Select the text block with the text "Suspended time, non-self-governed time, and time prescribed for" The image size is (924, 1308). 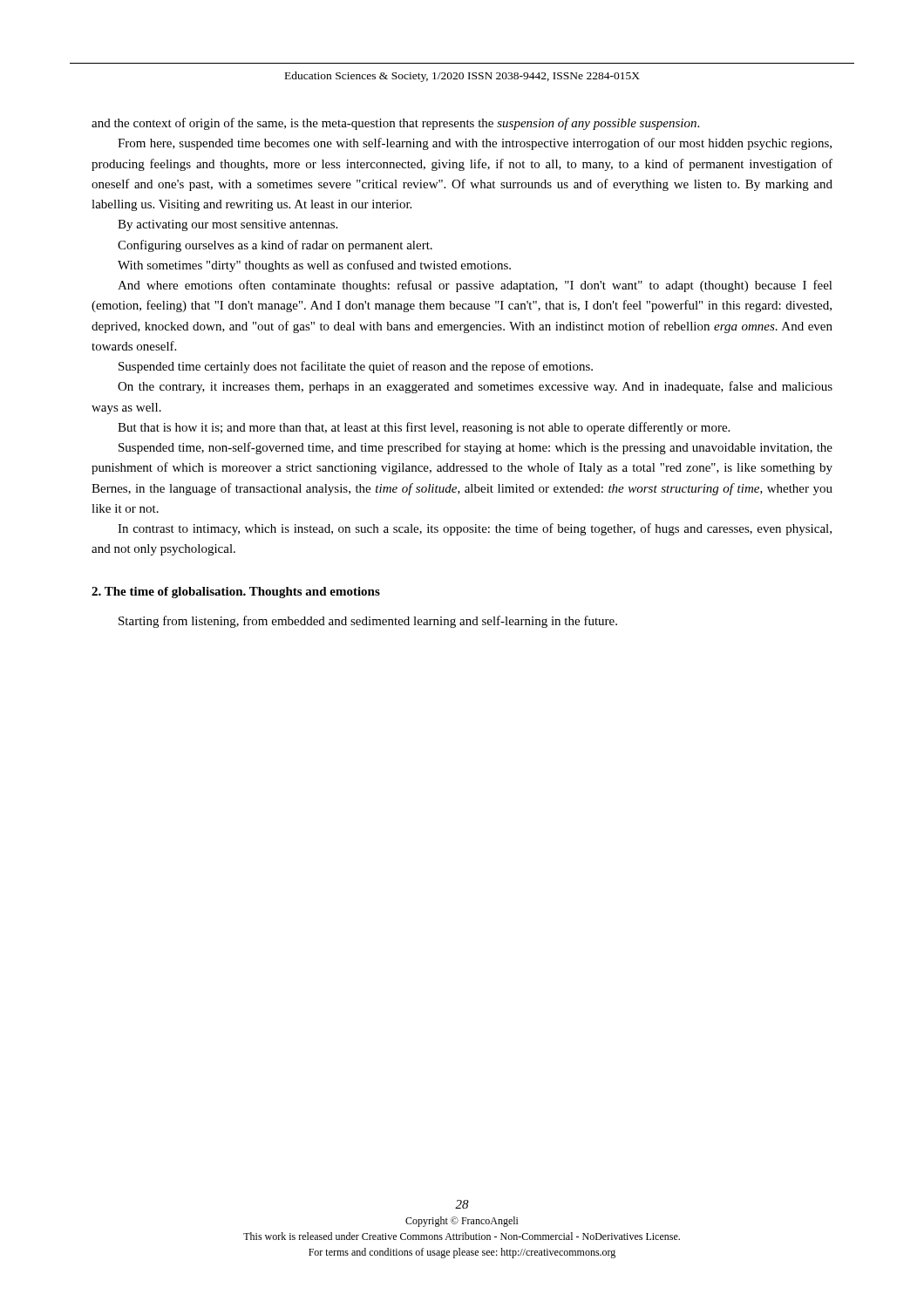462,478
